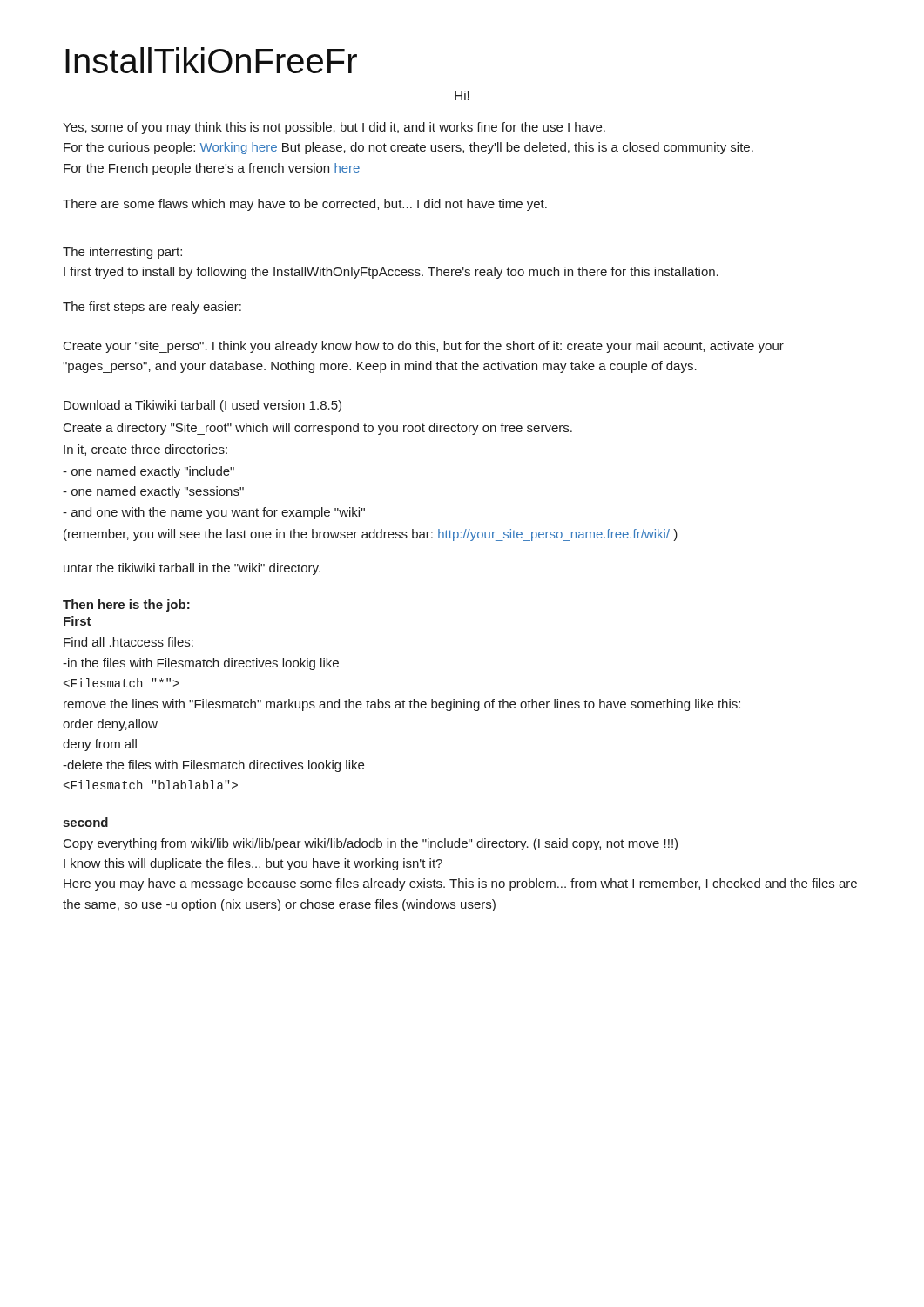Point to the text block starting "Find all .htaccess files: -in"
The height and width of the screenshot is (1307, 924).
[402, 714]
